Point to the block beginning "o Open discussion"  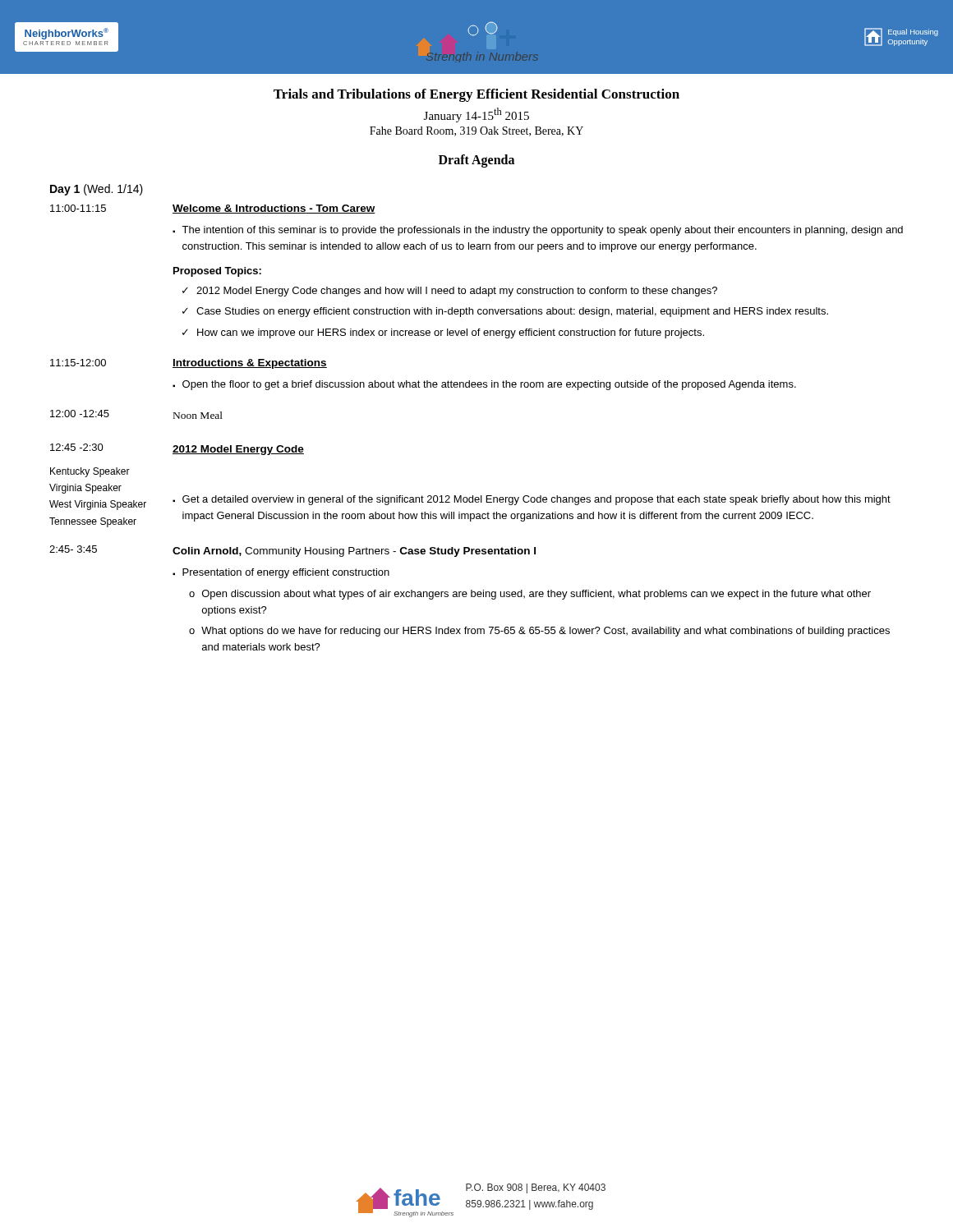point(546,602)
